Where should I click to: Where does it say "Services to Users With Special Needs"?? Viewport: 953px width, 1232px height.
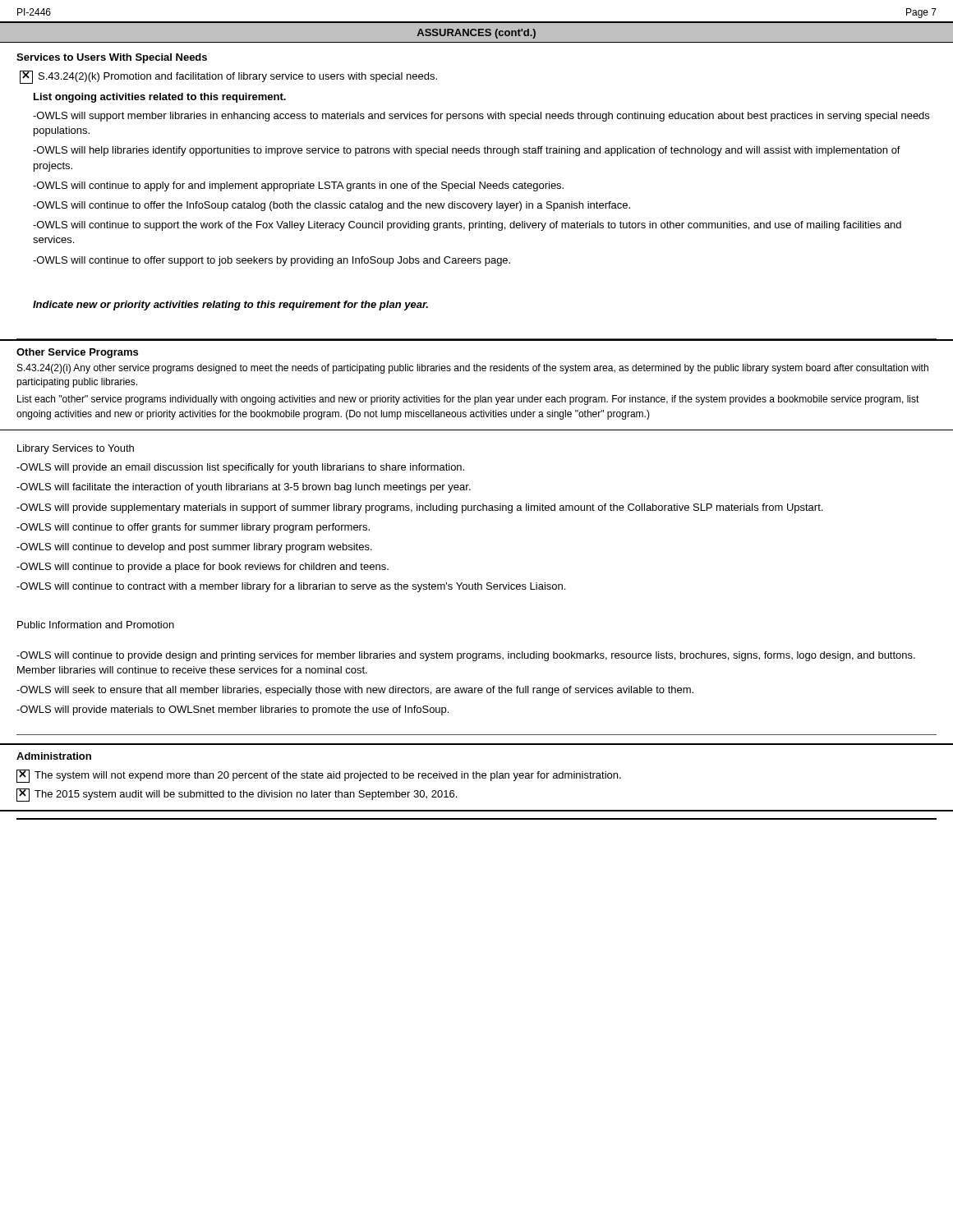112,57
